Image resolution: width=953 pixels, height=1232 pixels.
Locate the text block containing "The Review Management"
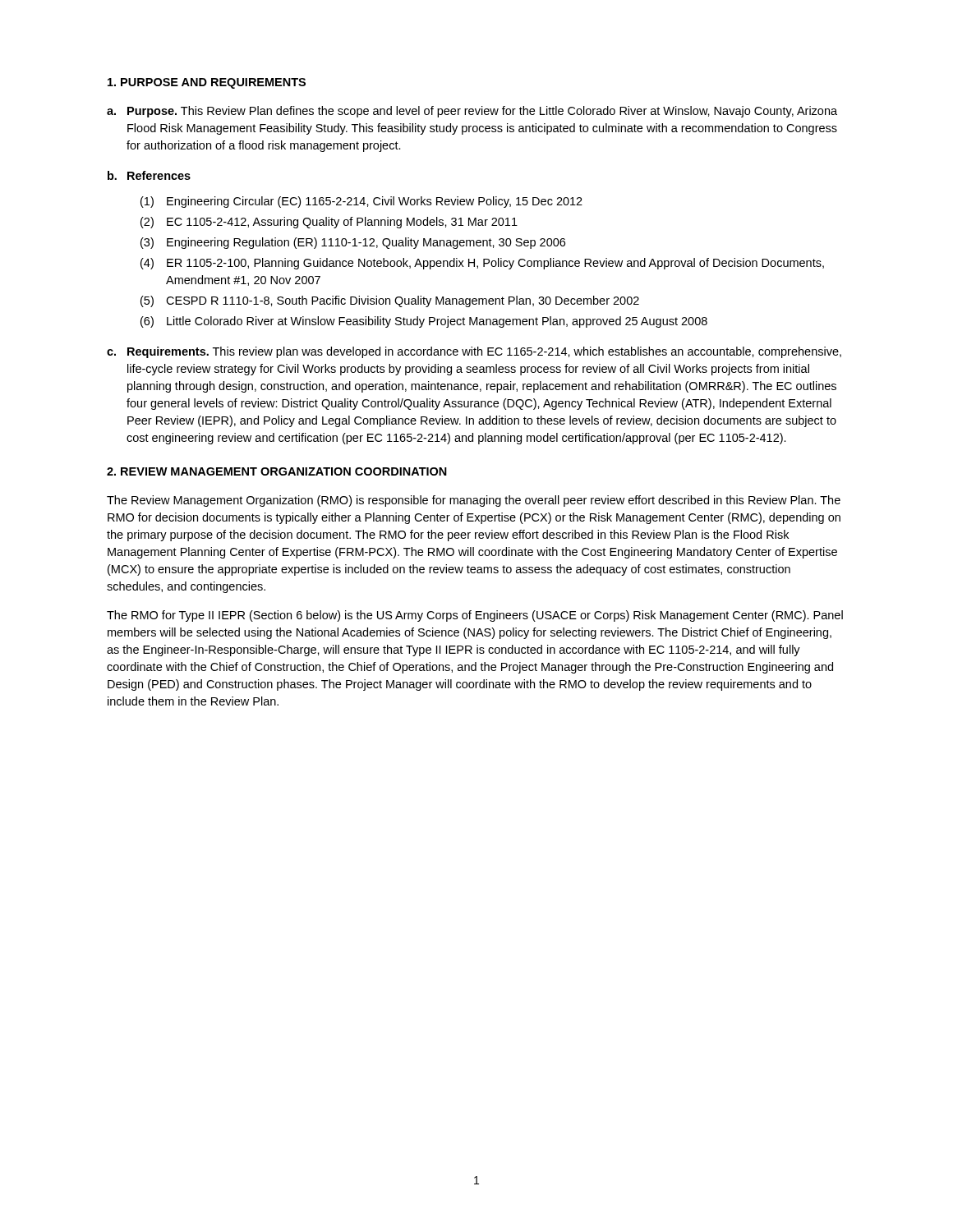click(474, 544)
